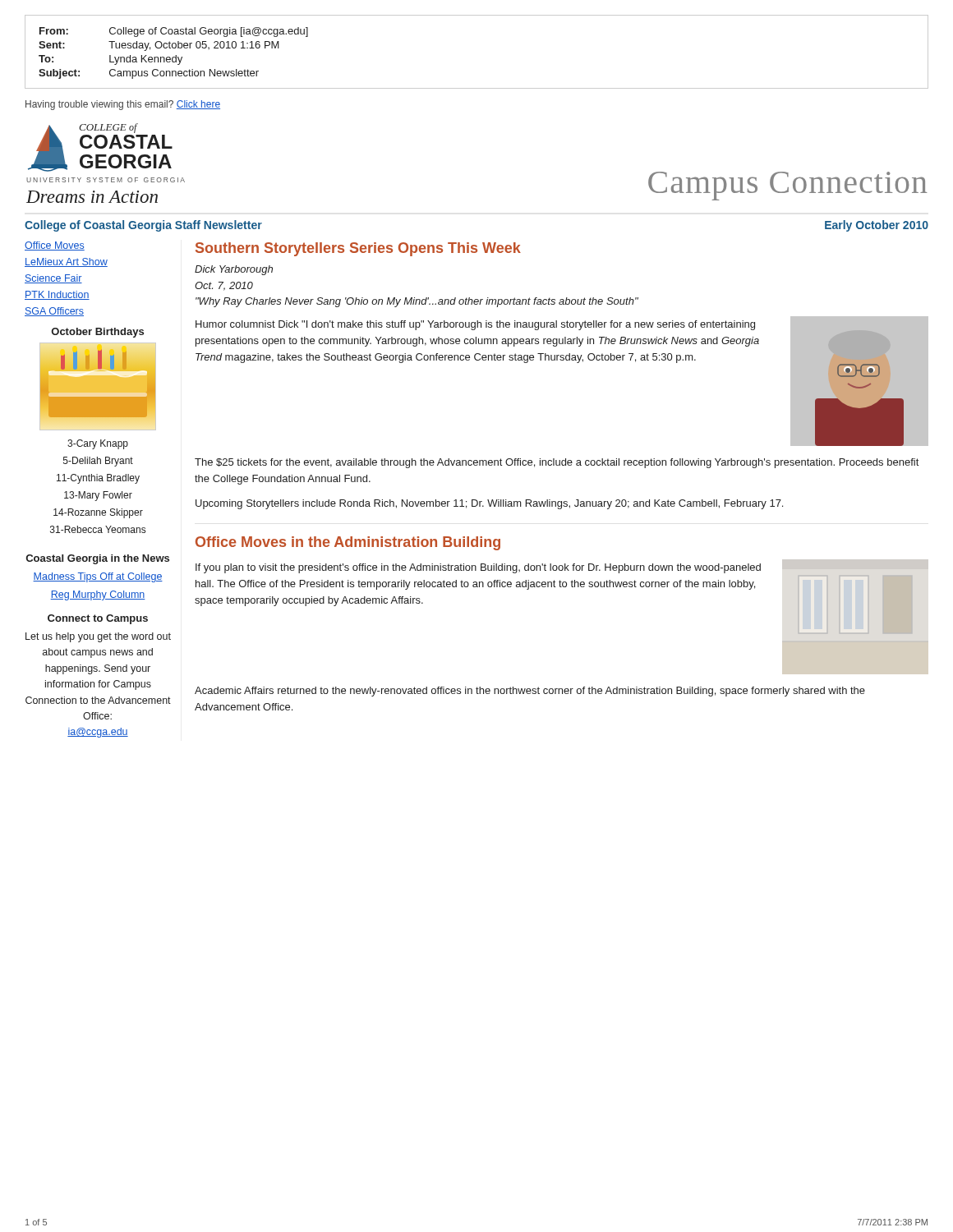Locate the text block containing "Upcoming Storytellers include"

pyautogui.click(x=489, y=503)
